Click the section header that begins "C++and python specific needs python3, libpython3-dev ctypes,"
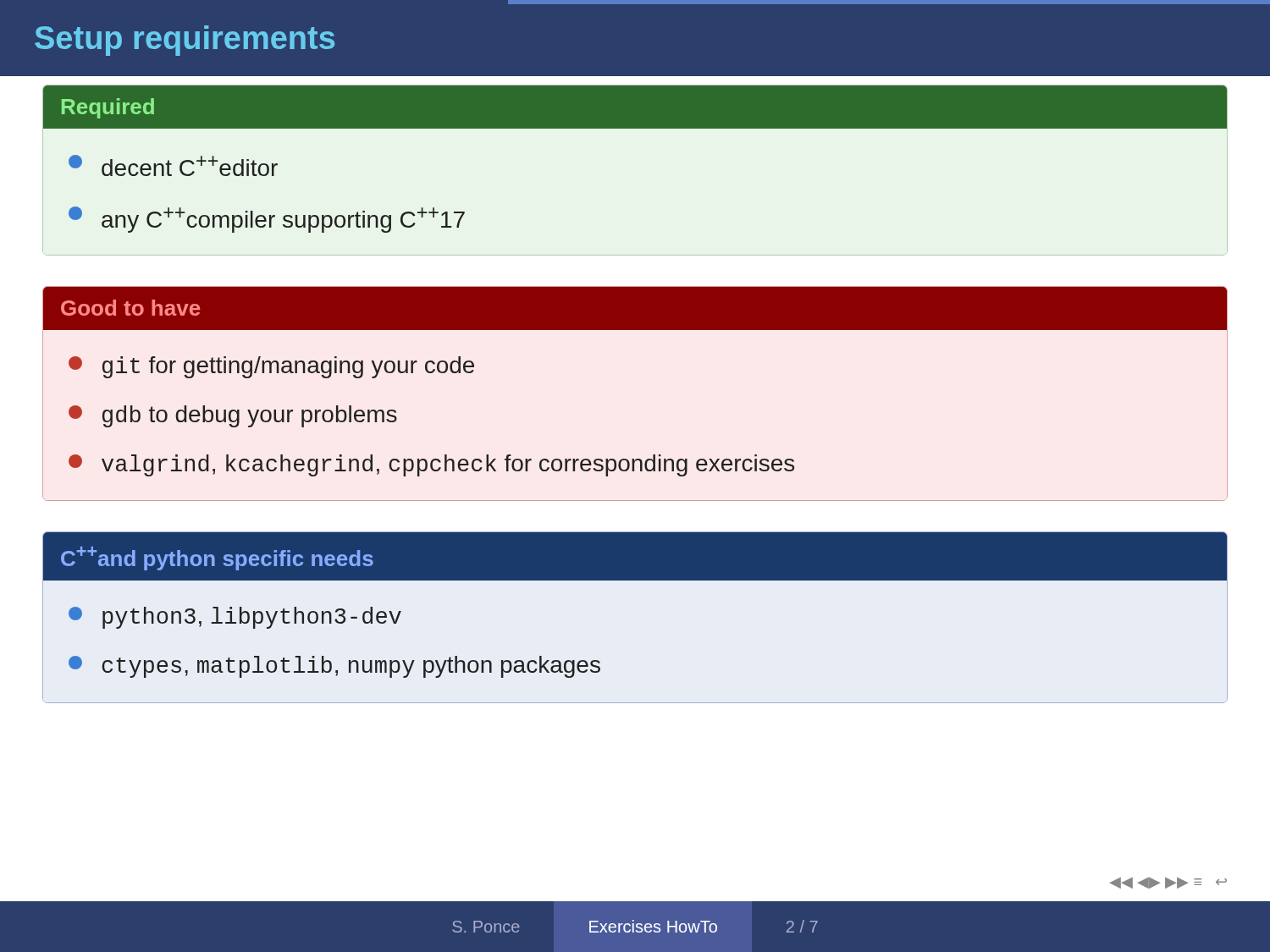The height and width of the screenshot is (952, 1270). (x=635, y=556)
